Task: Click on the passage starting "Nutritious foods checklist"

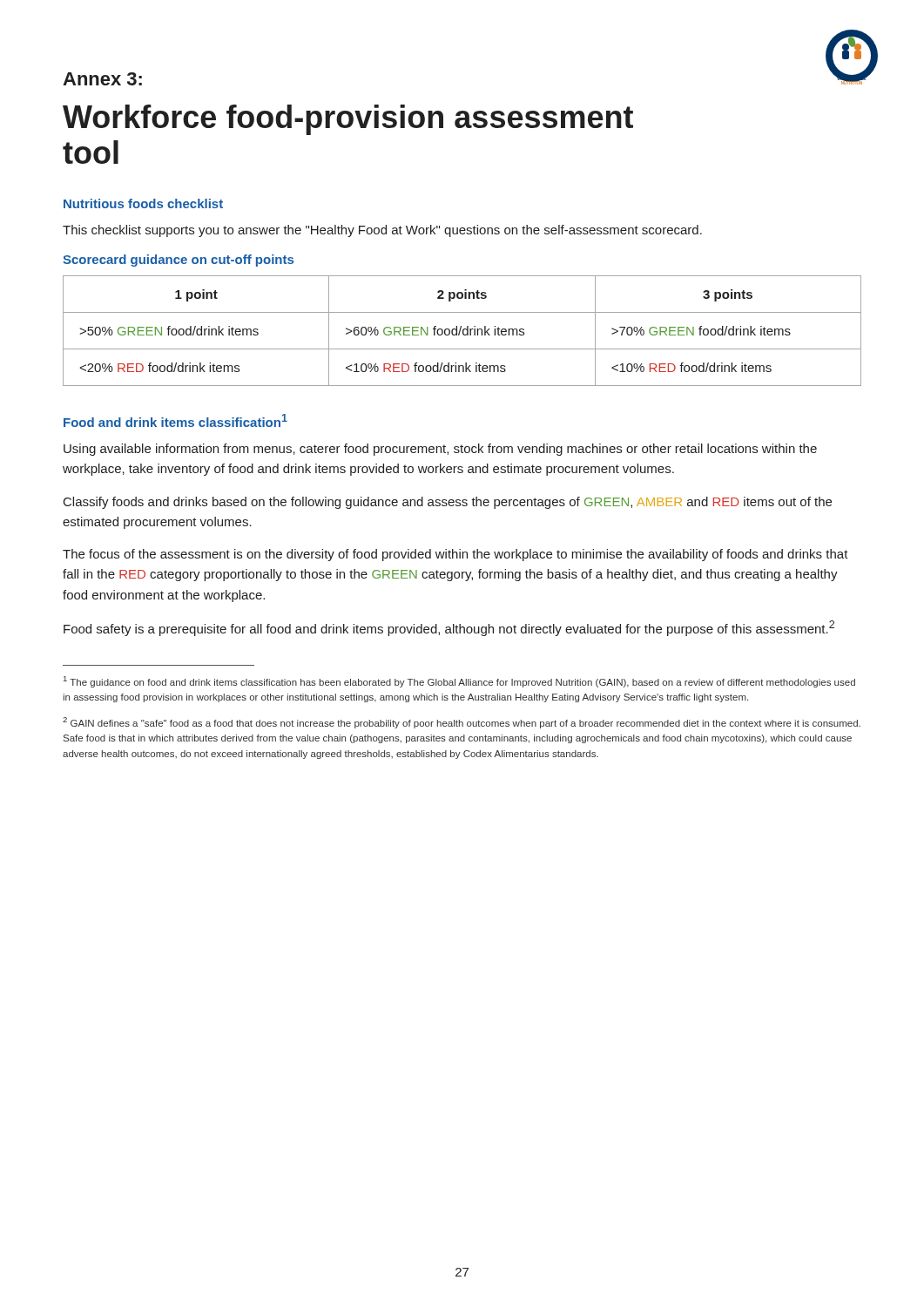Action: tap(143, 203)
